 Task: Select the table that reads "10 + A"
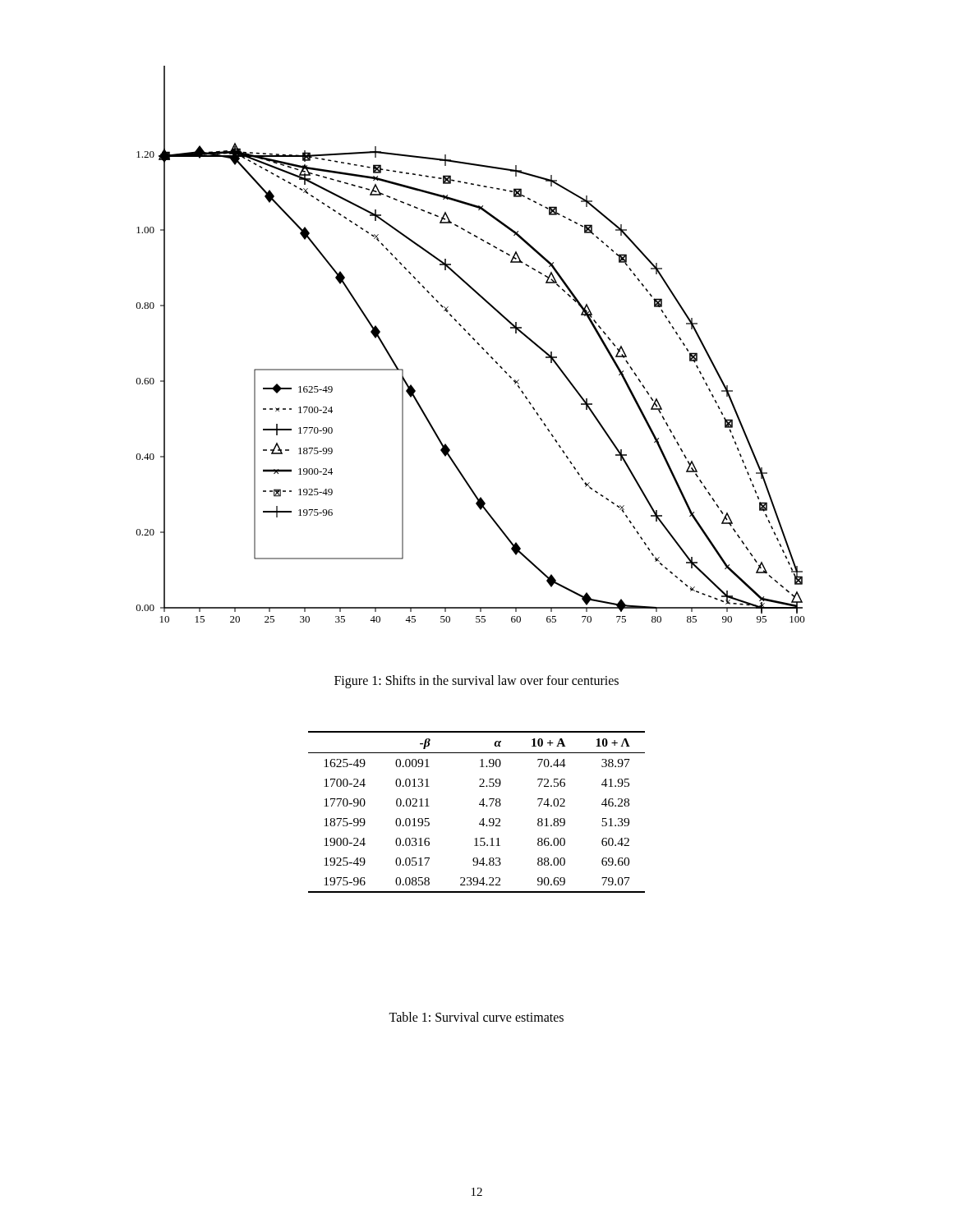(476, 812)
